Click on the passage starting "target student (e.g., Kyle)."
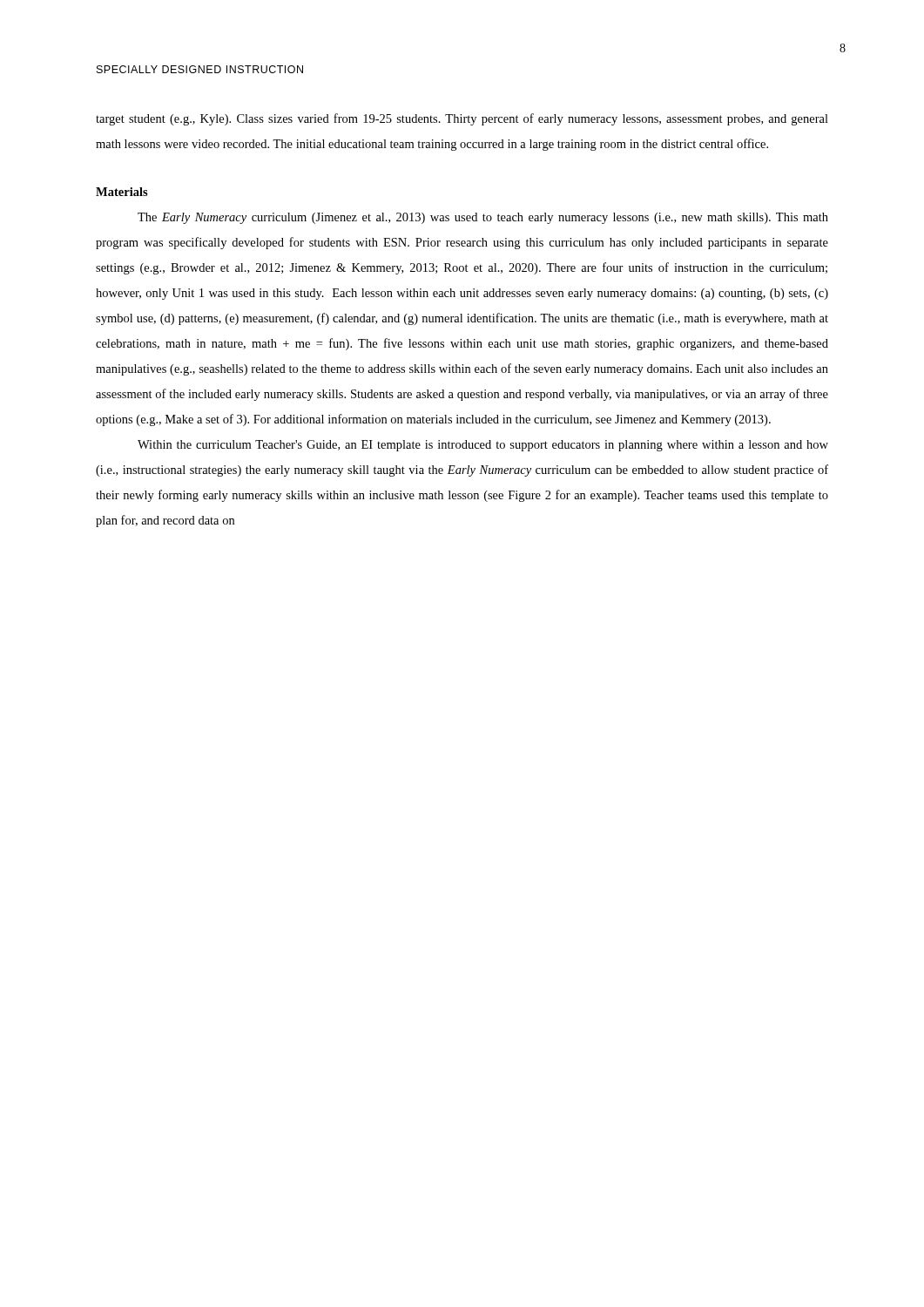Screen dimensions: 1307x924 [x=462, y=131]
